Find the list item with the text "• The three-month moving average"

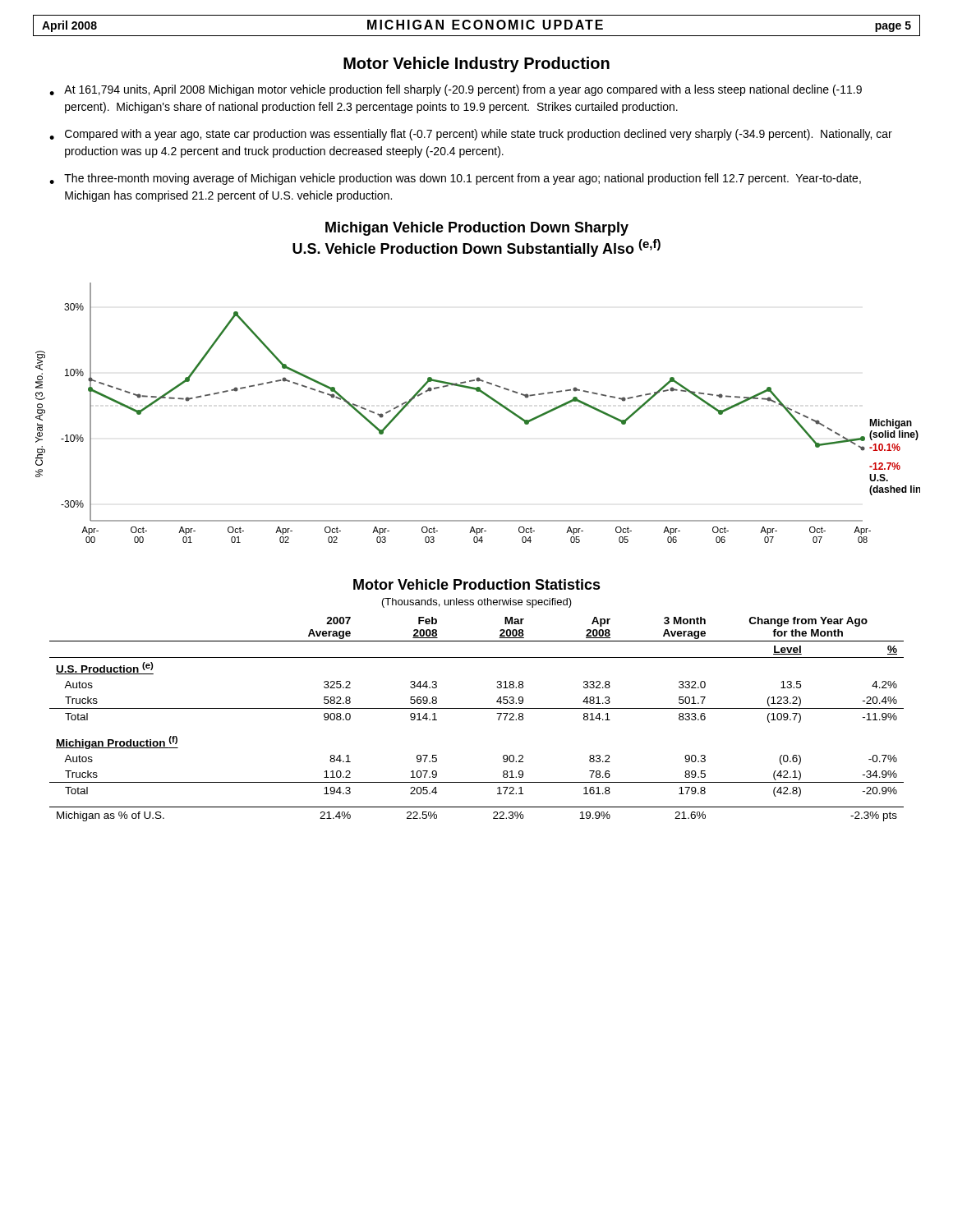(476, 187)
